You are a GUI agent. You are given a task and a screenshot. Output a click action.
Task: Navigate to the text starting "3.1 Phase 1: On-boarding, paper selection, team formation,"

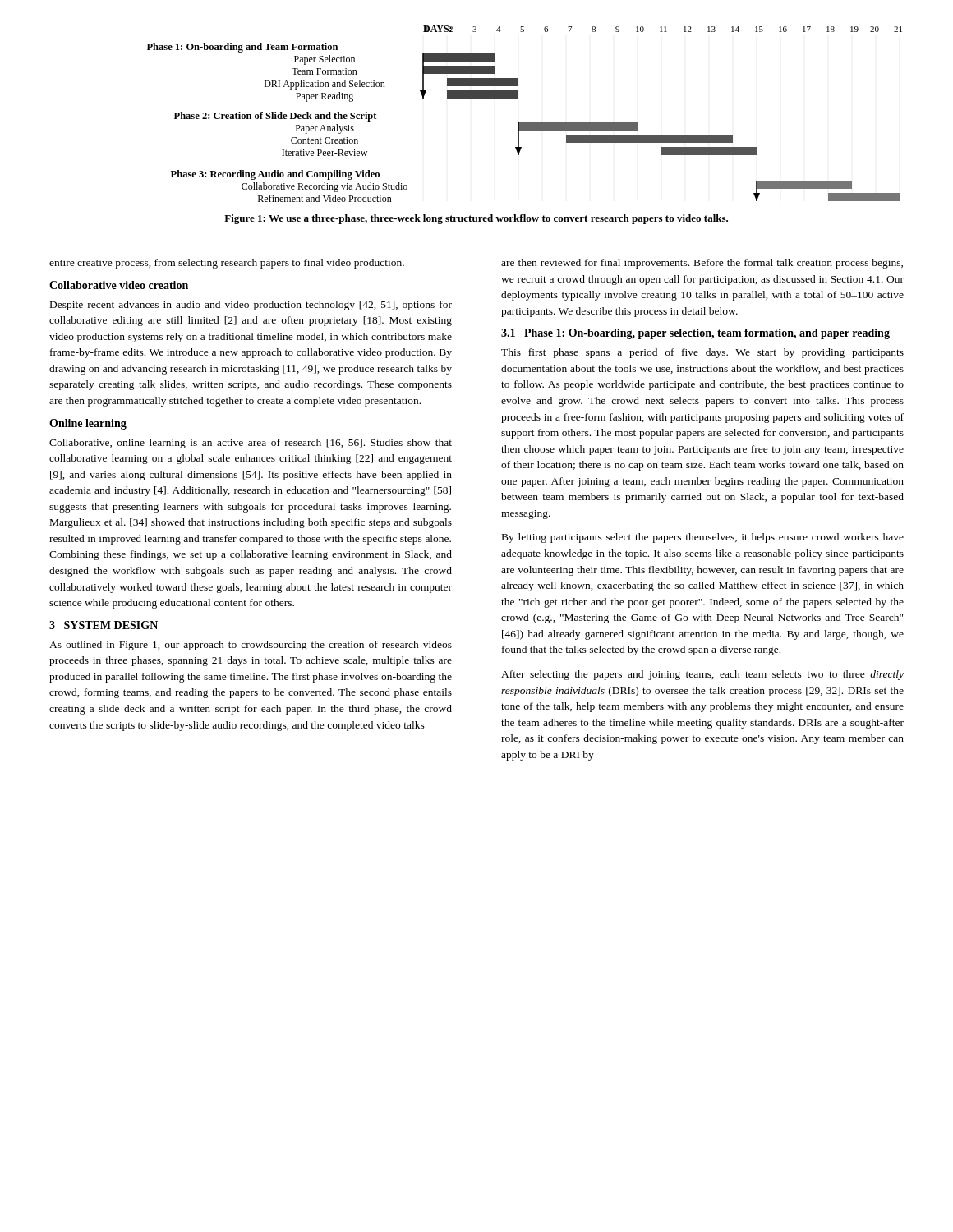[x=695, y=333]
